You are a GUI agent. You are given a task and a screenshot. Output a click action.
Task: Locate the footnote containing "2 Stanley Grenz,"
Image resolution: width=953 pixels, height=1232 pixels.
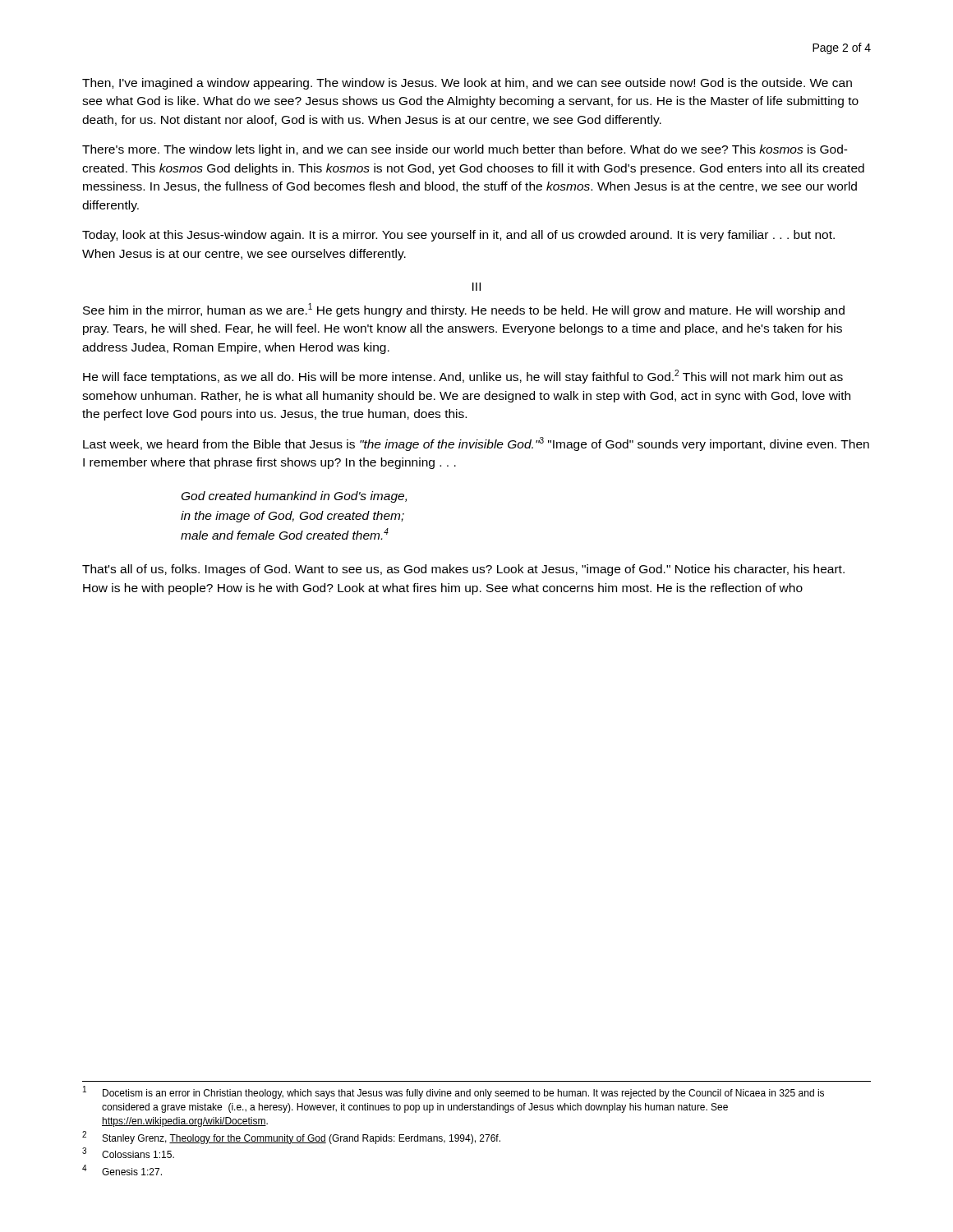click(x=476, y=1138)
